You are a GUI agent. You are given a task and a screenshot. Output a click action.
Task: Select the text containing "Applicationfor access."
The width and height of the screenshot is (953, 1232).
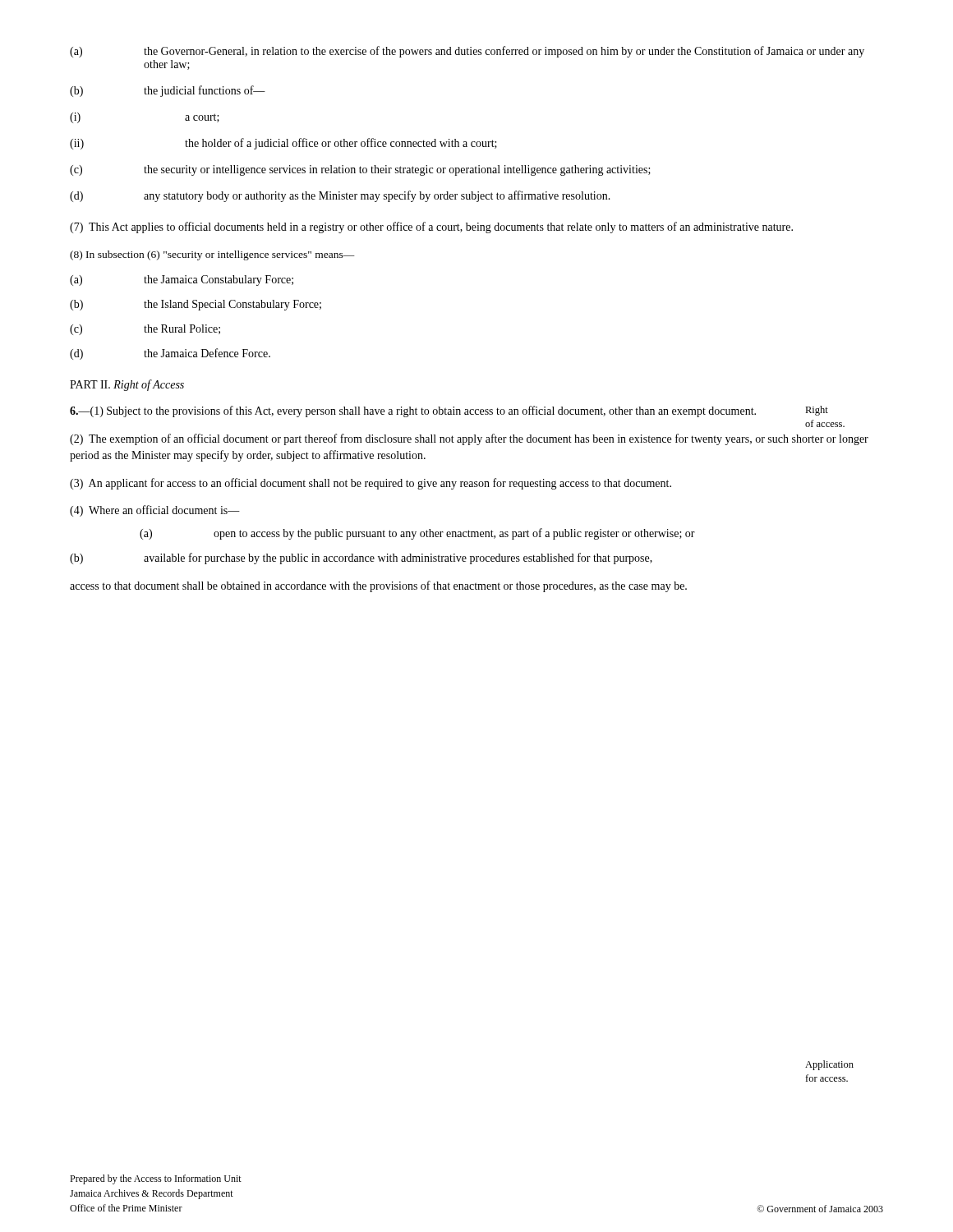click(x=829, y=1072)
